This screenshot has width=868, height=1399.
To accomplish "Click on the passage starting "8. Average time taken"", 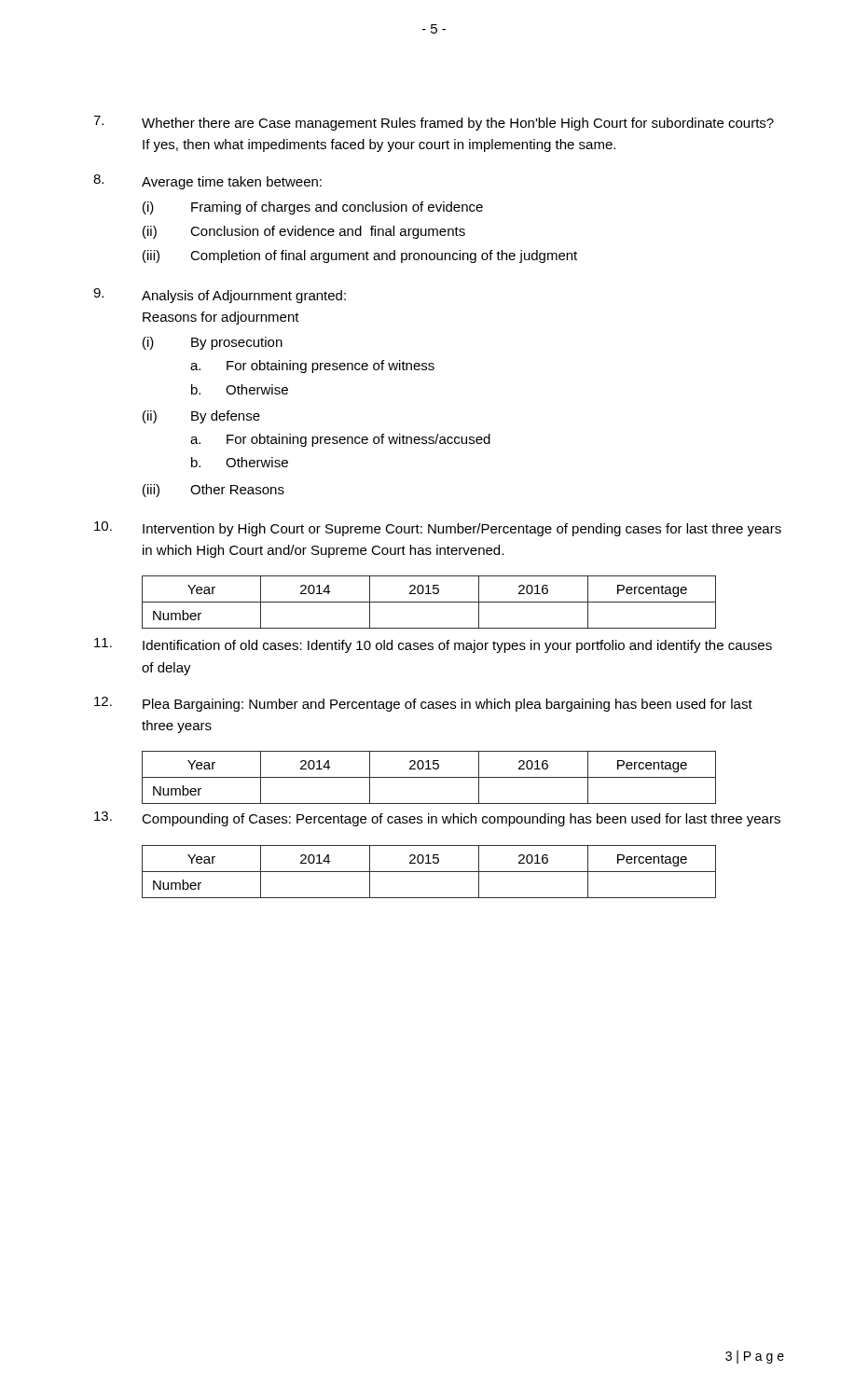I will coord(439,220).
